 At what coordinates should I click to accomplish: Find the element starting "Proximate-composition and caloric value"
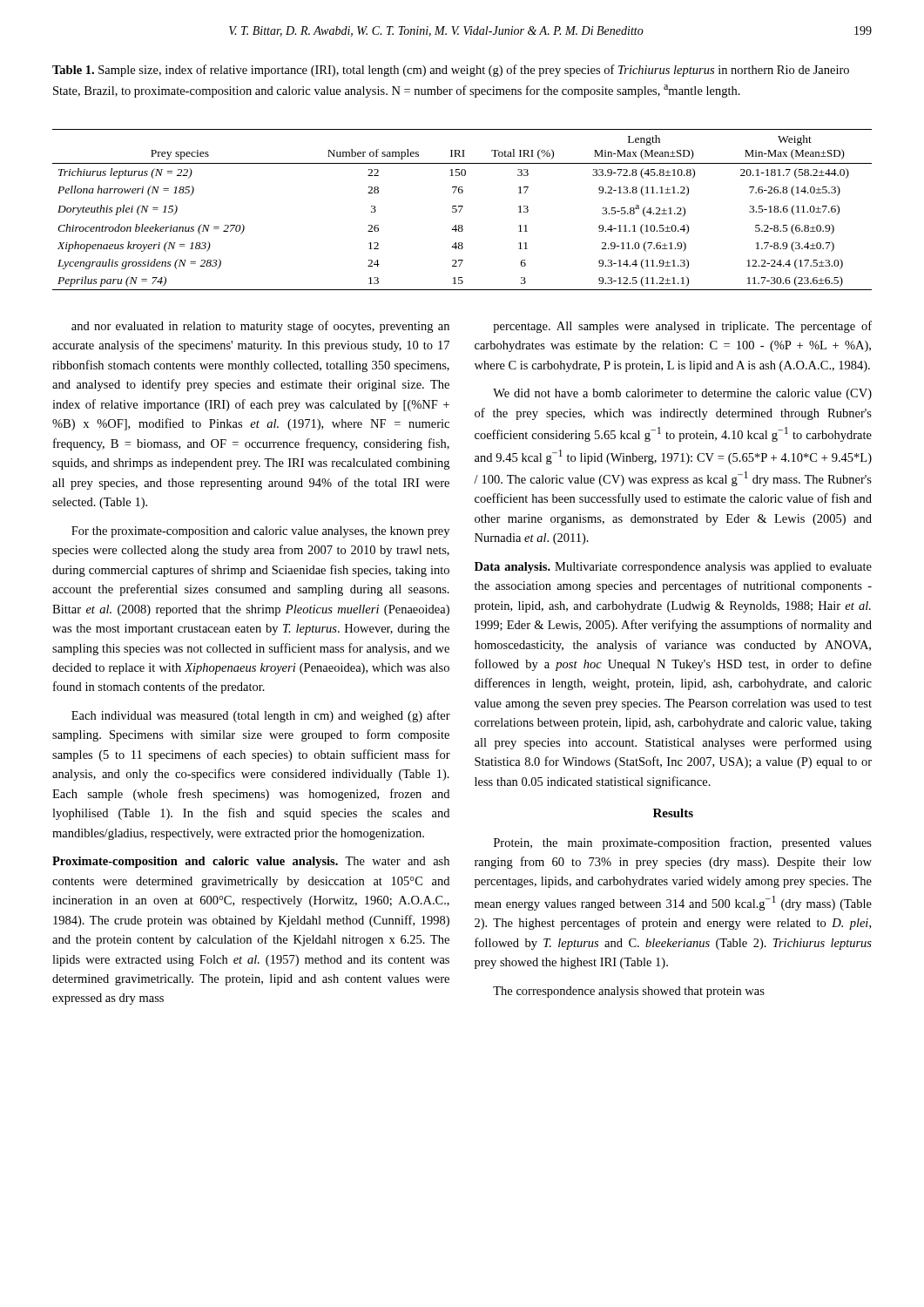coord(251,930)
